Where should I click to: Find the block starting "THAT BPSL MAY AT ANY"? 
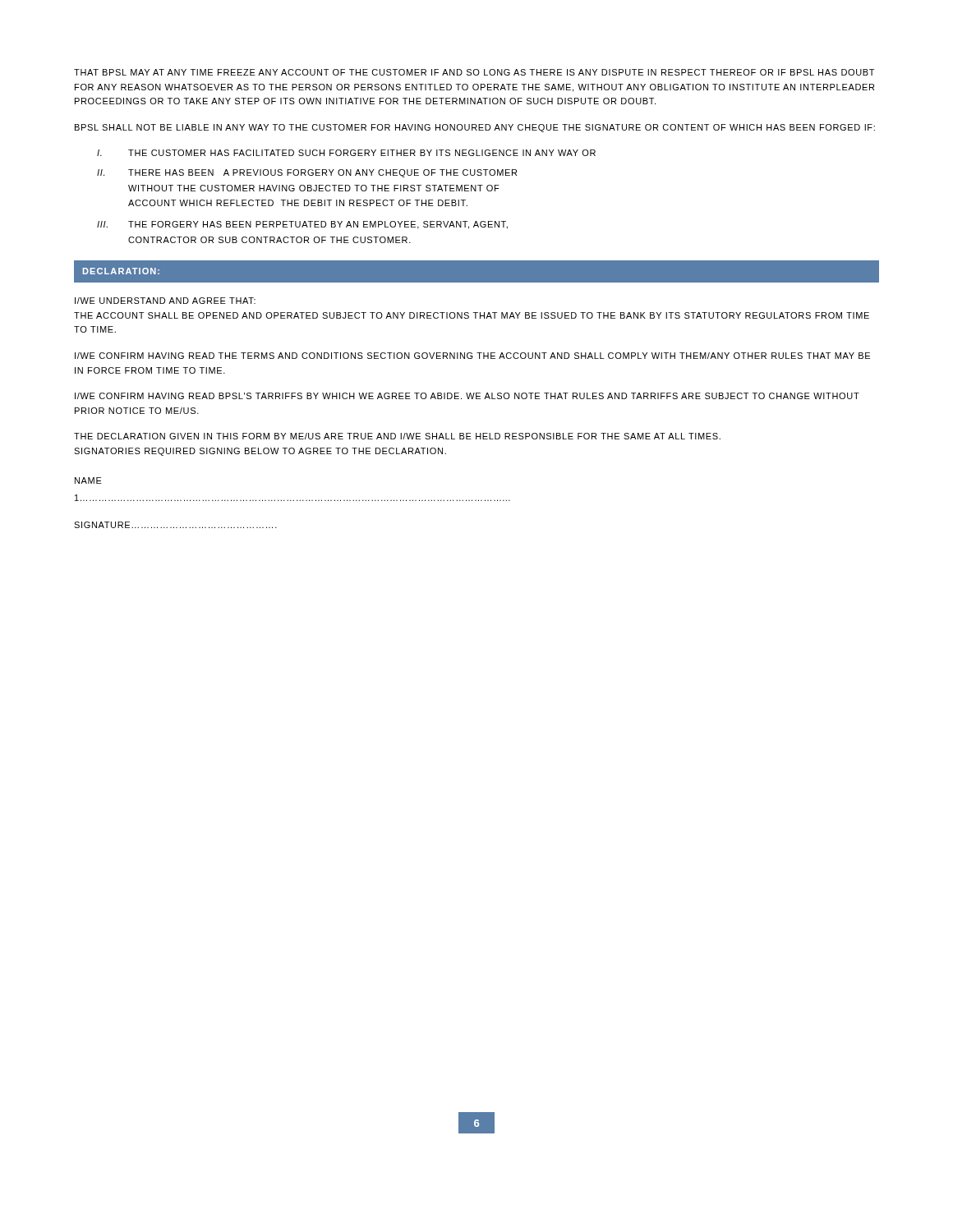tap(475, 87)
